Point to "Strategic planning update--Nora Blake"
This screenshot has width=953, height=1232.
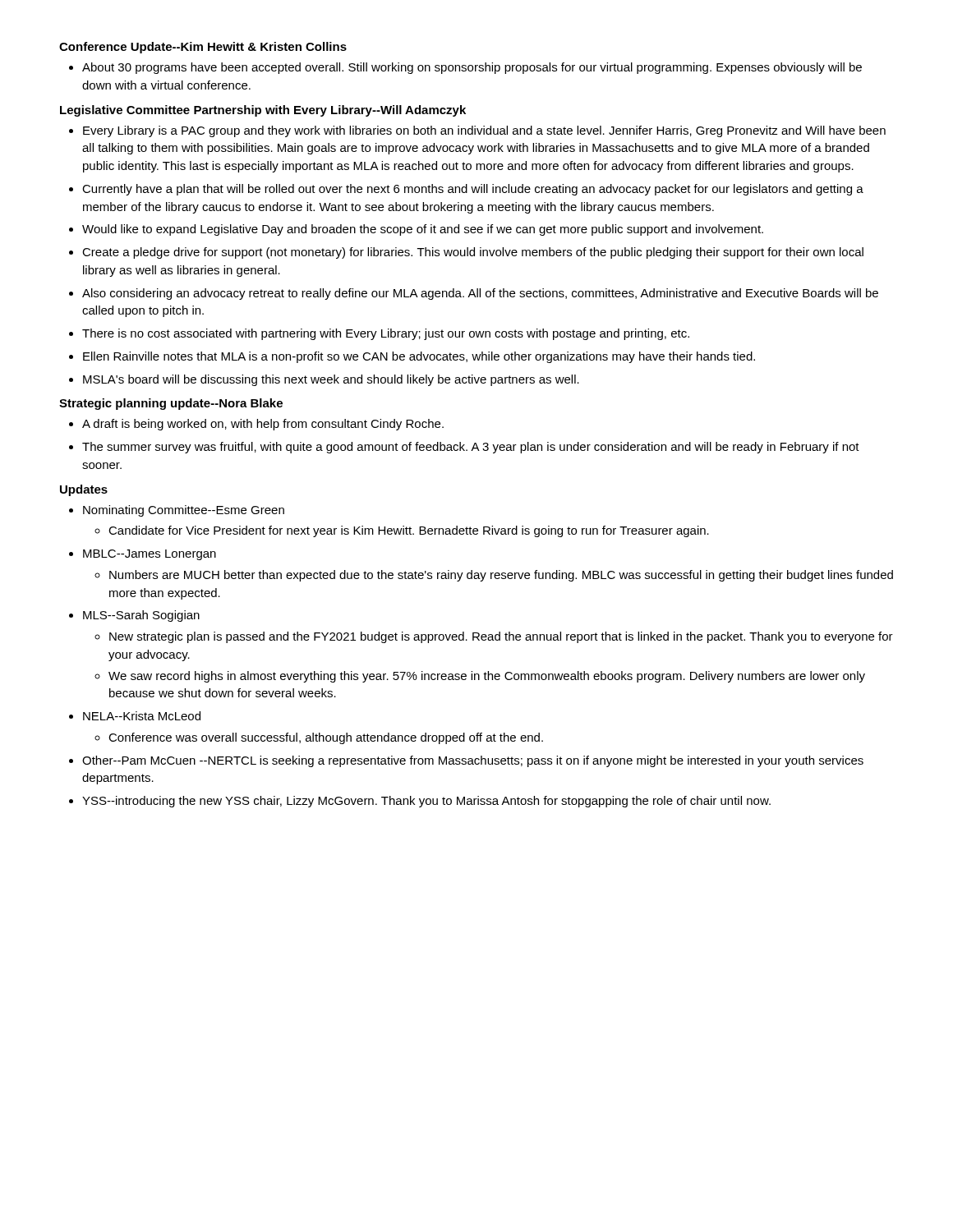point(171,403)
